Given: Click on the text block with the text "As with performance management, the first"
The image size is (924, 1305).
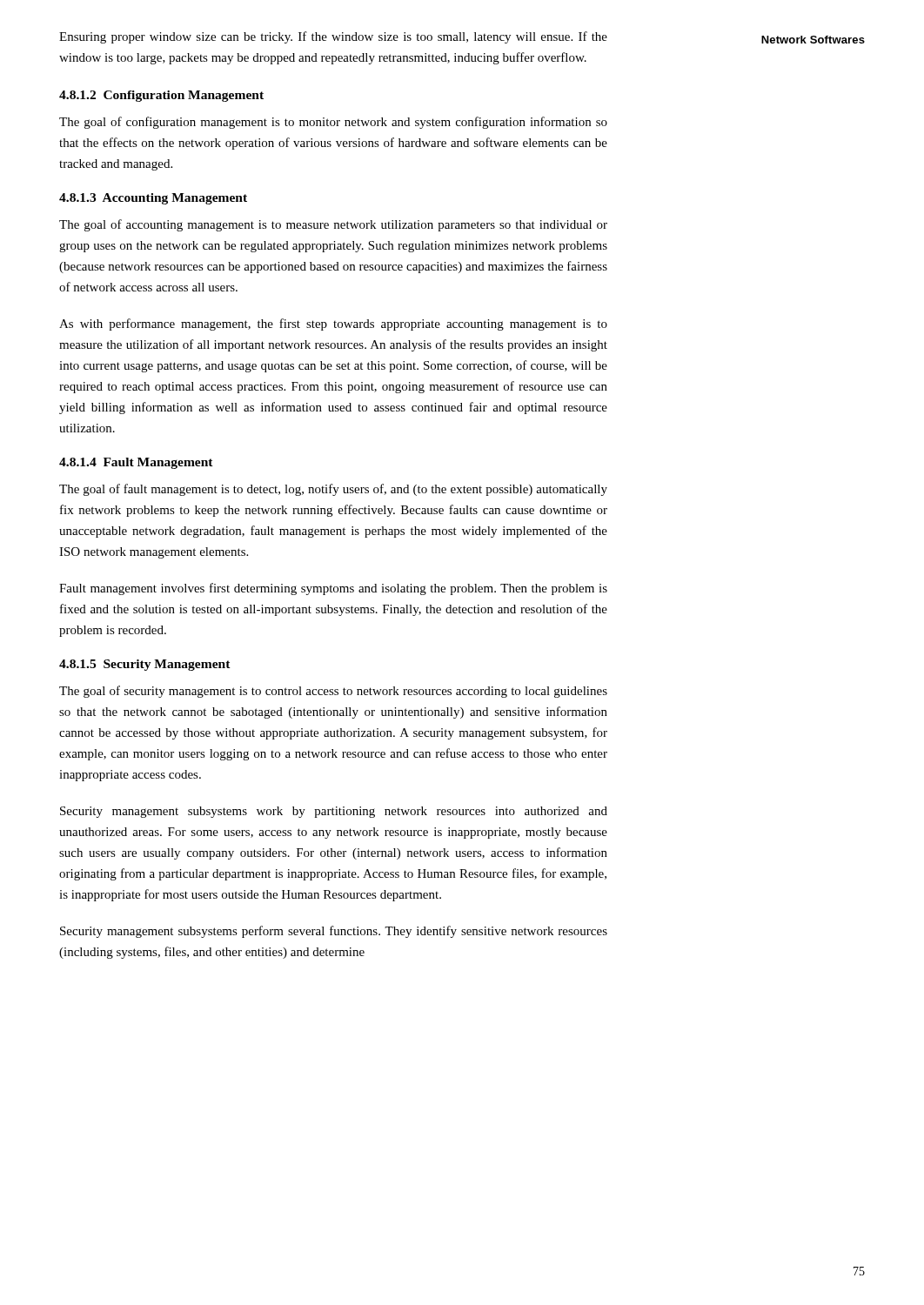Looking at the screenshot, I should click(x=333, y=376).
